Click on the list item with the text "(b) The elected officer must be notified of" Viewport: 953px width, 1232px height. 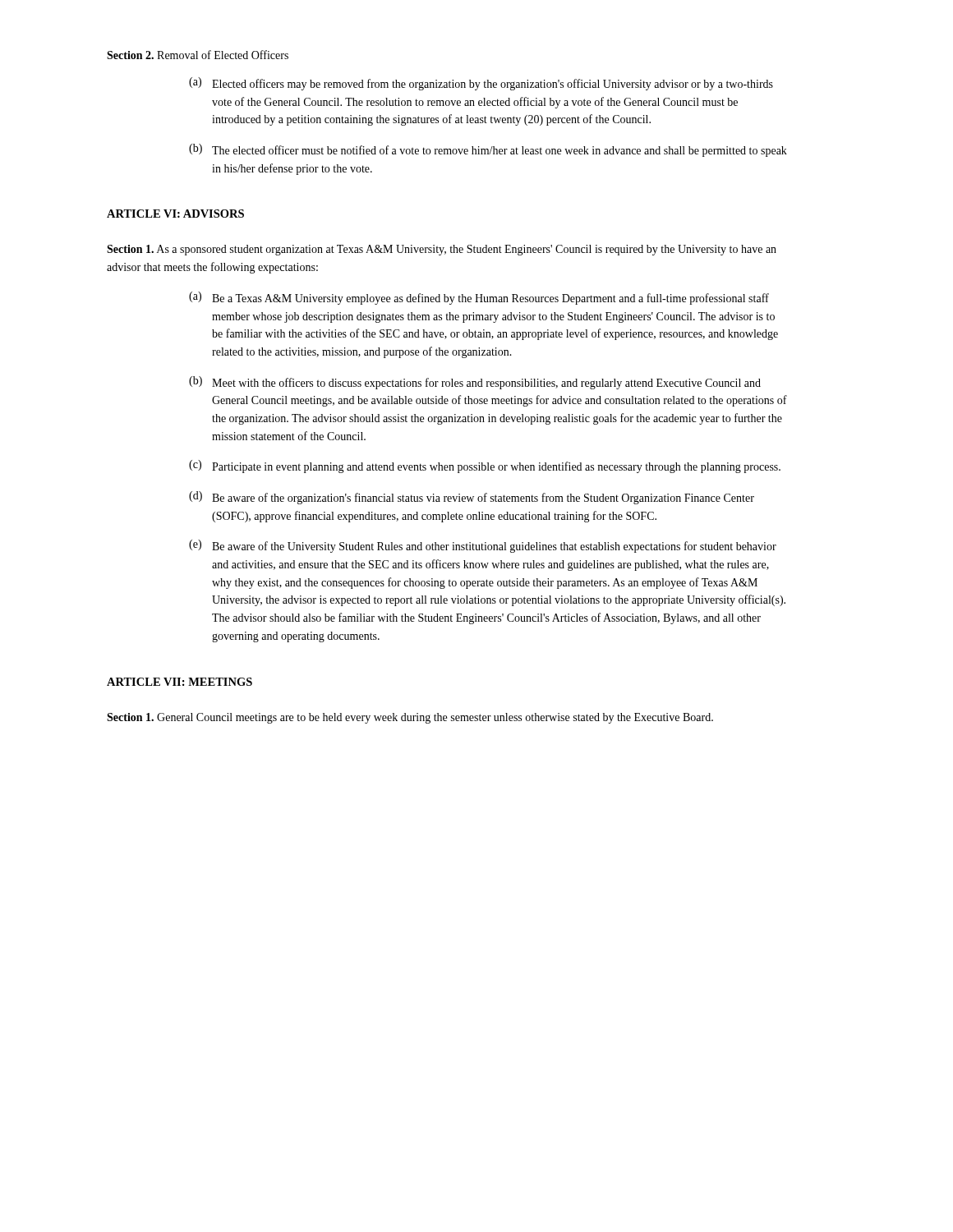[489, 160]
